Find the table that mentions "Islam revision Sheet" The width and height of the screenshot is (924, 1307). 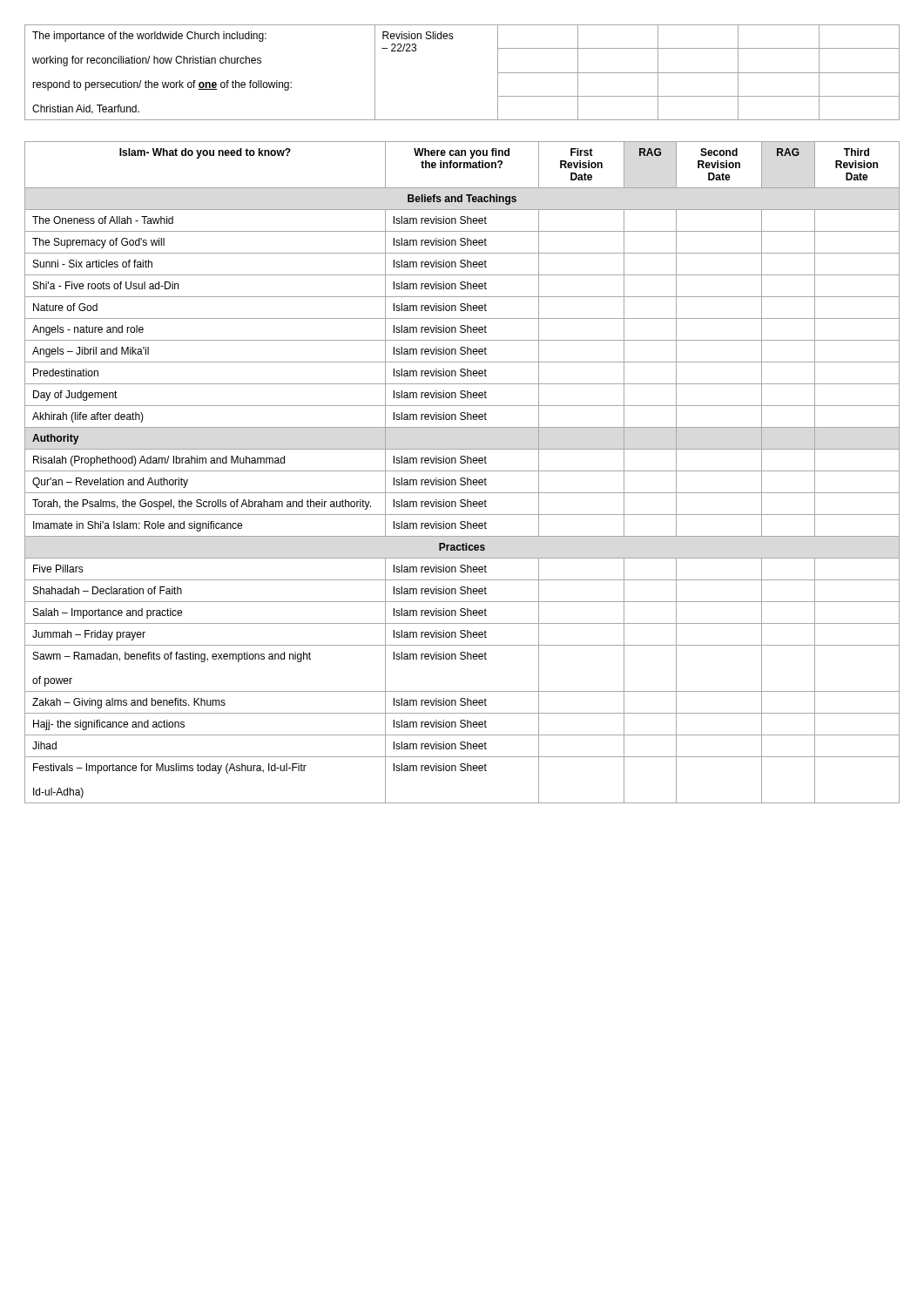(x=462, y=472)
